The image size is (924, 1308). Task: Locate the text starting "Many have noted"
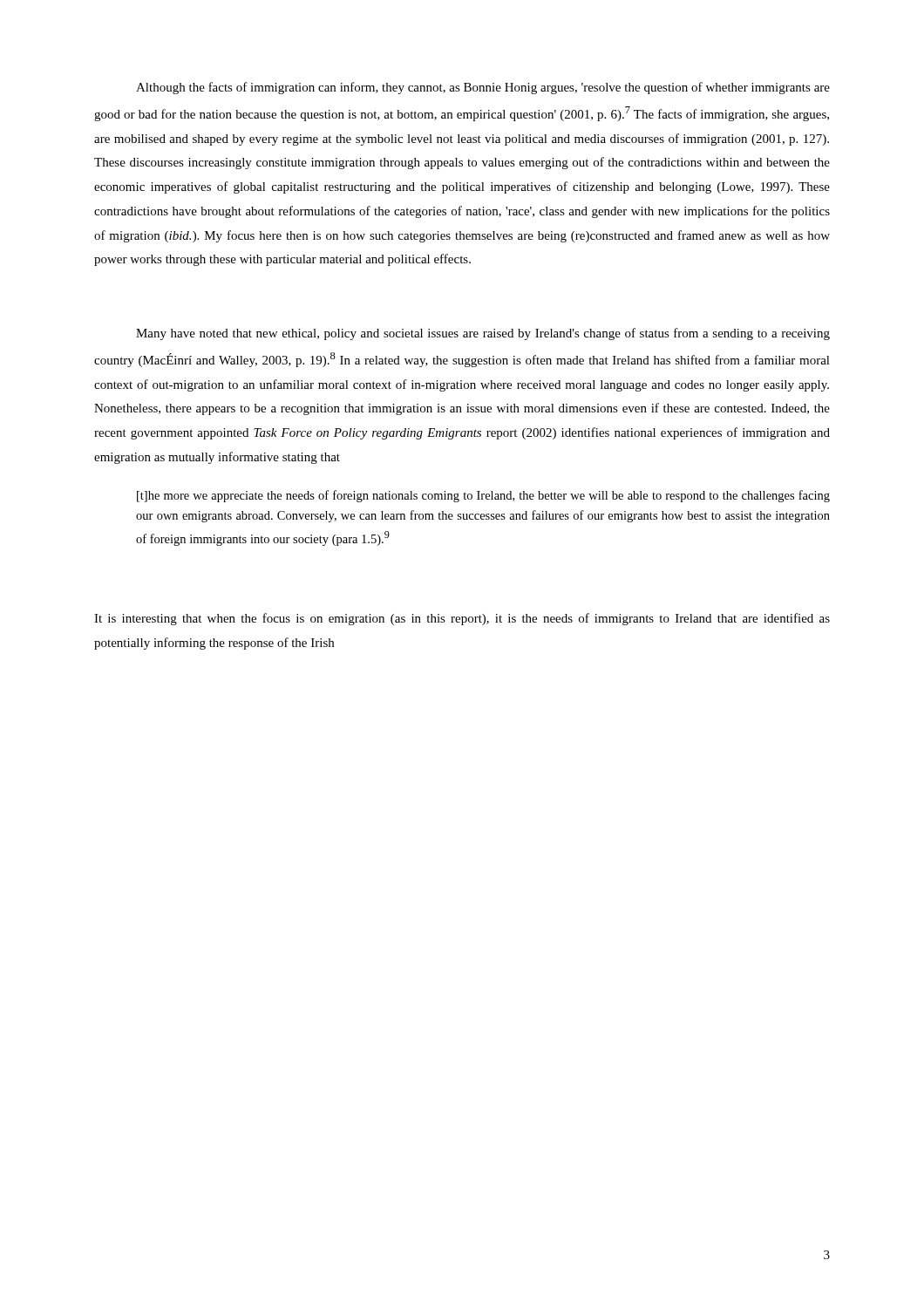click(x=462, y=396)
